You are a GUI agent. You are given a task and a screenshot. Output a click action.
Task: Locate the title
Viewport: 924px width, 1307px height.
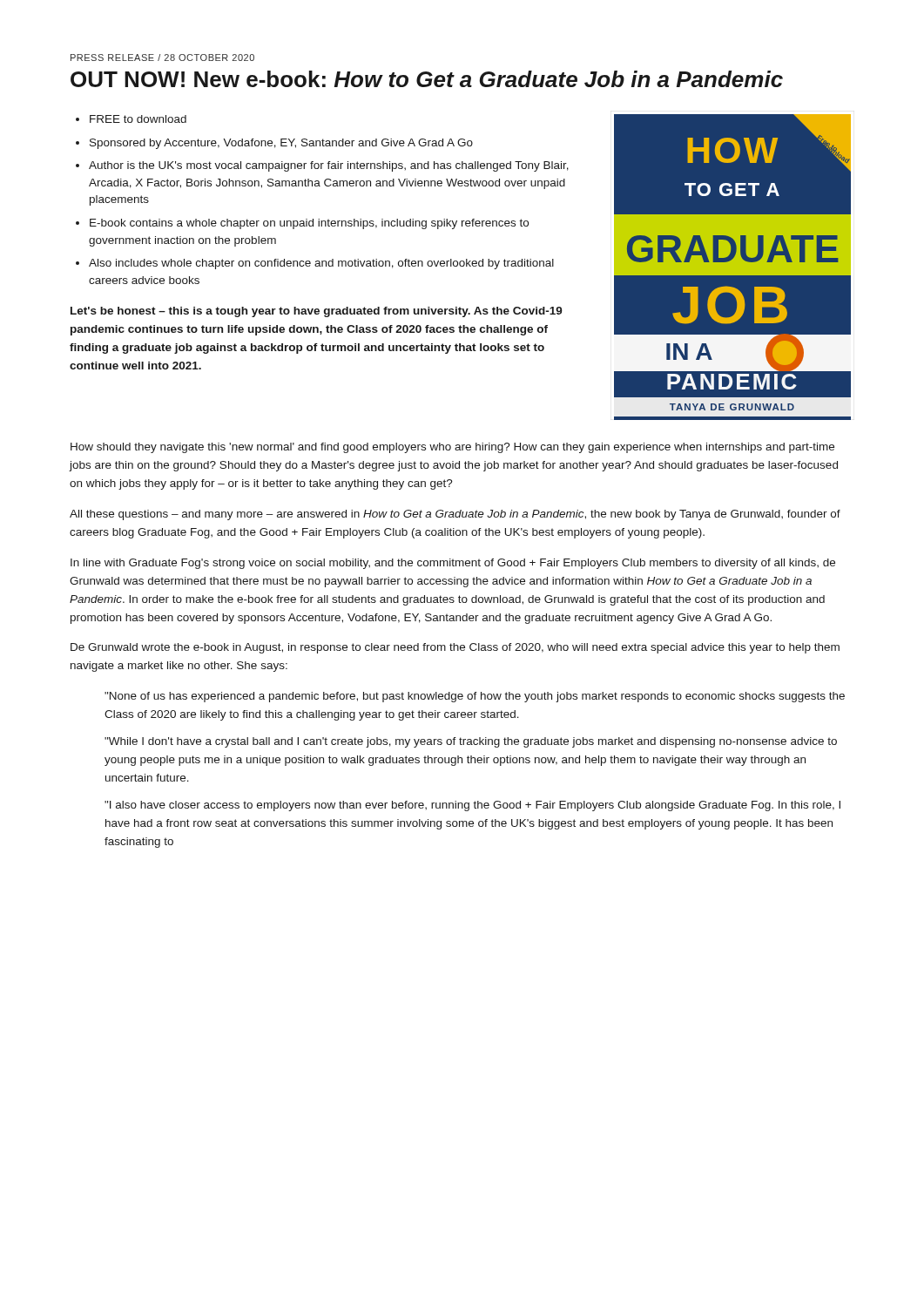426,79
